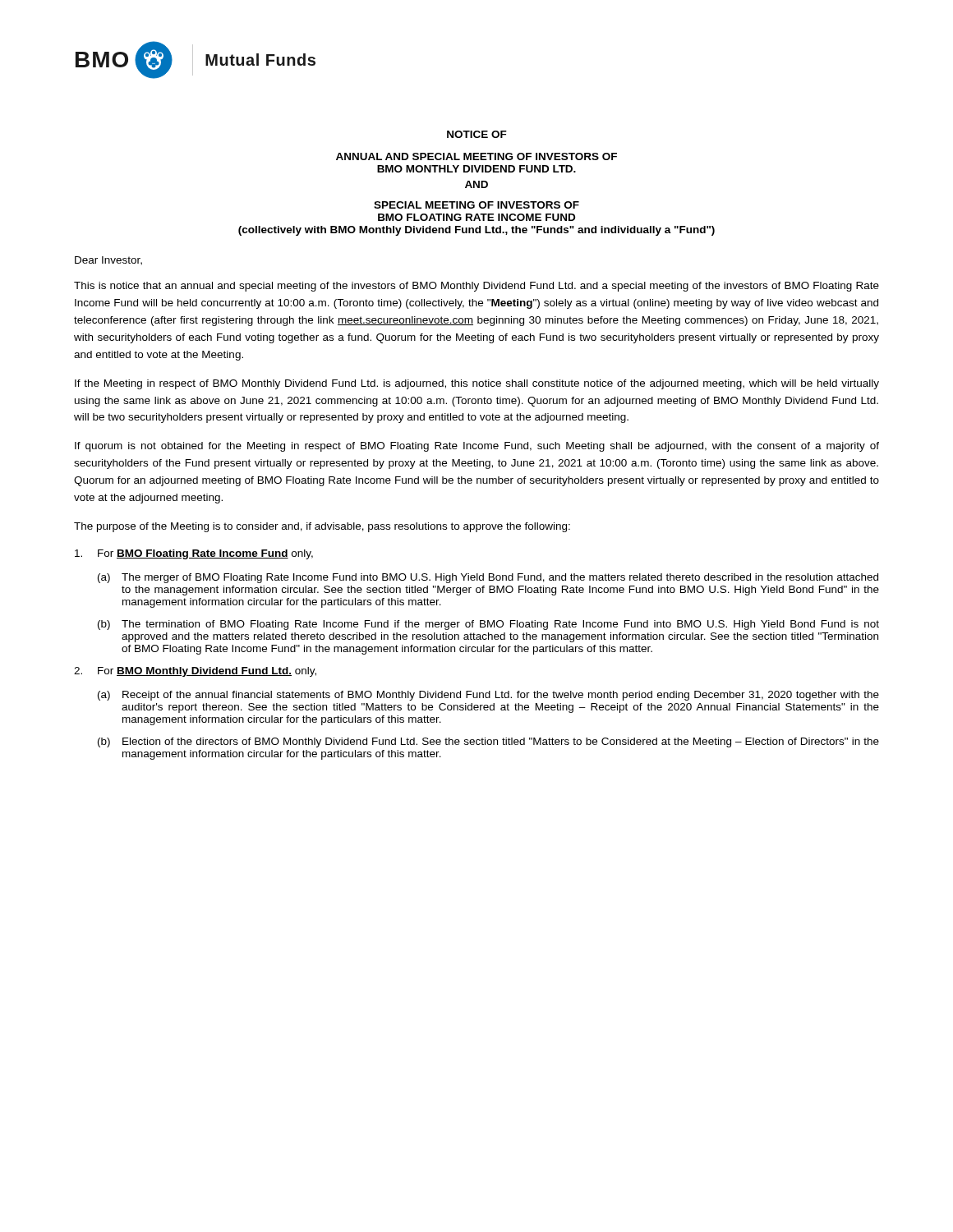This screenshot has height=1232, width=953.
Task: Find the text block with the text "If the Meeting"
Action: point(476,400)
